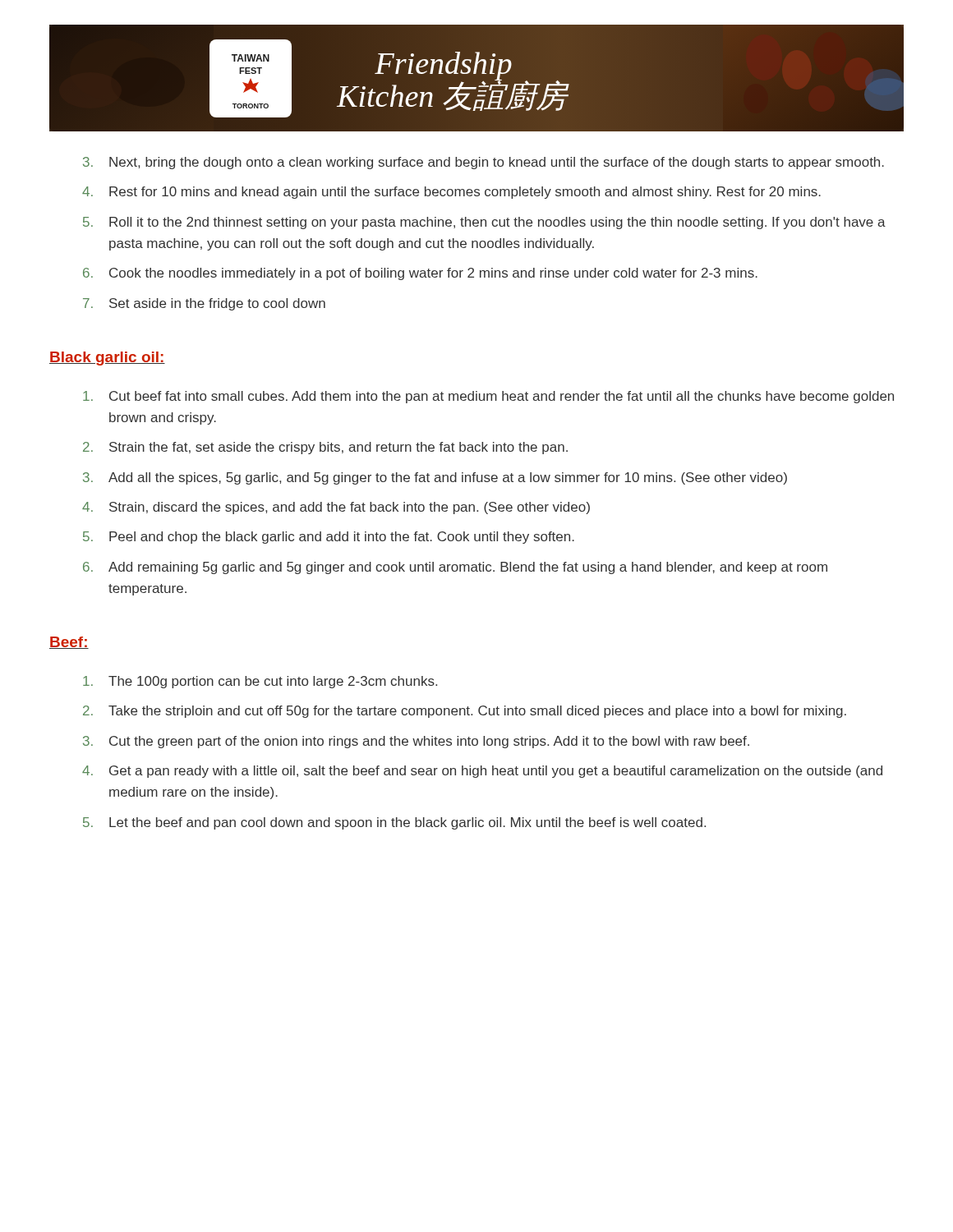
Task: Locate the region starting "5. Let the beef and pan cool"
Action: [x=395, y=823]
